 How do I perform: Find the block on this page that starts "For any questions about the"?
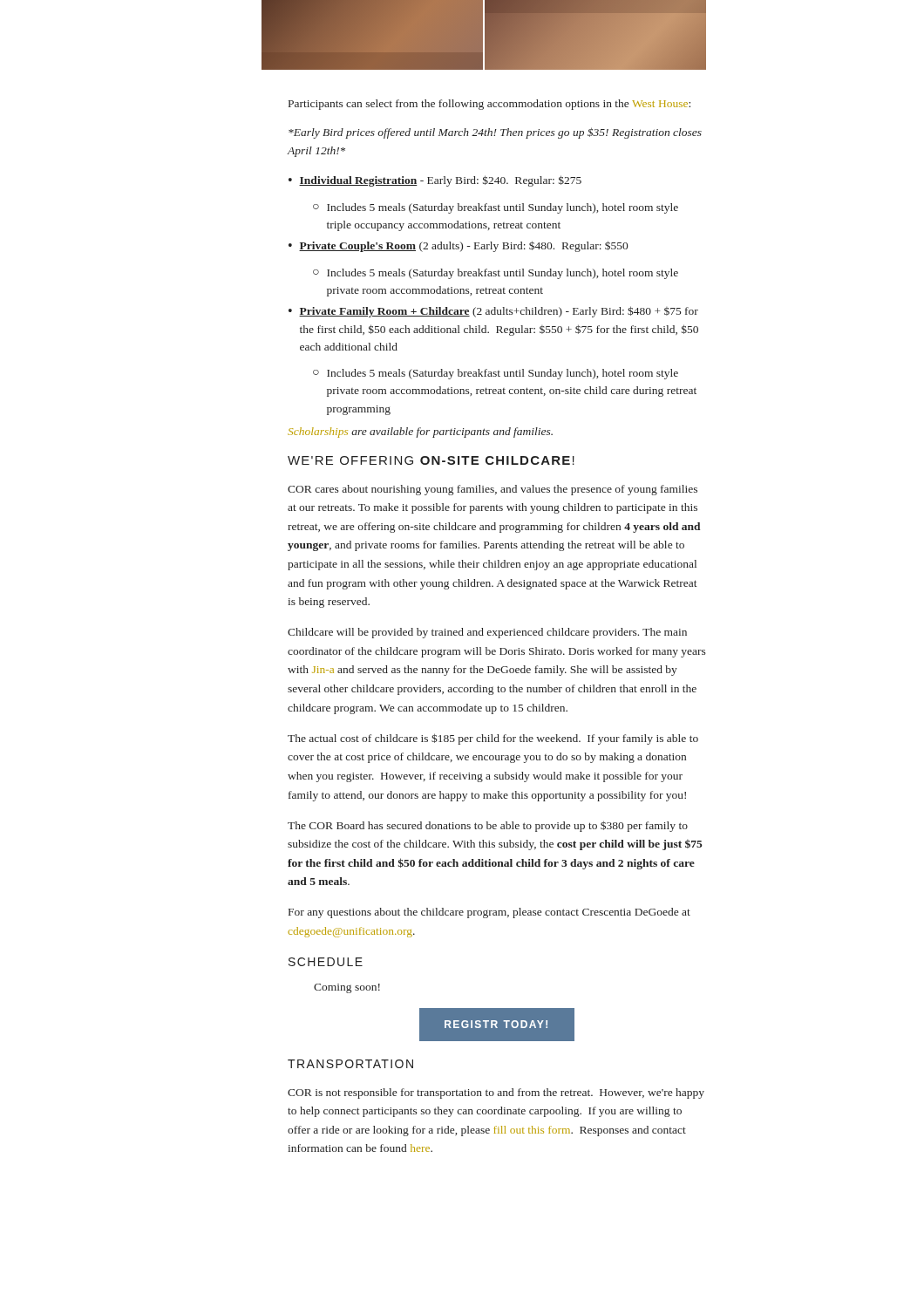click(x=497, y=922)
